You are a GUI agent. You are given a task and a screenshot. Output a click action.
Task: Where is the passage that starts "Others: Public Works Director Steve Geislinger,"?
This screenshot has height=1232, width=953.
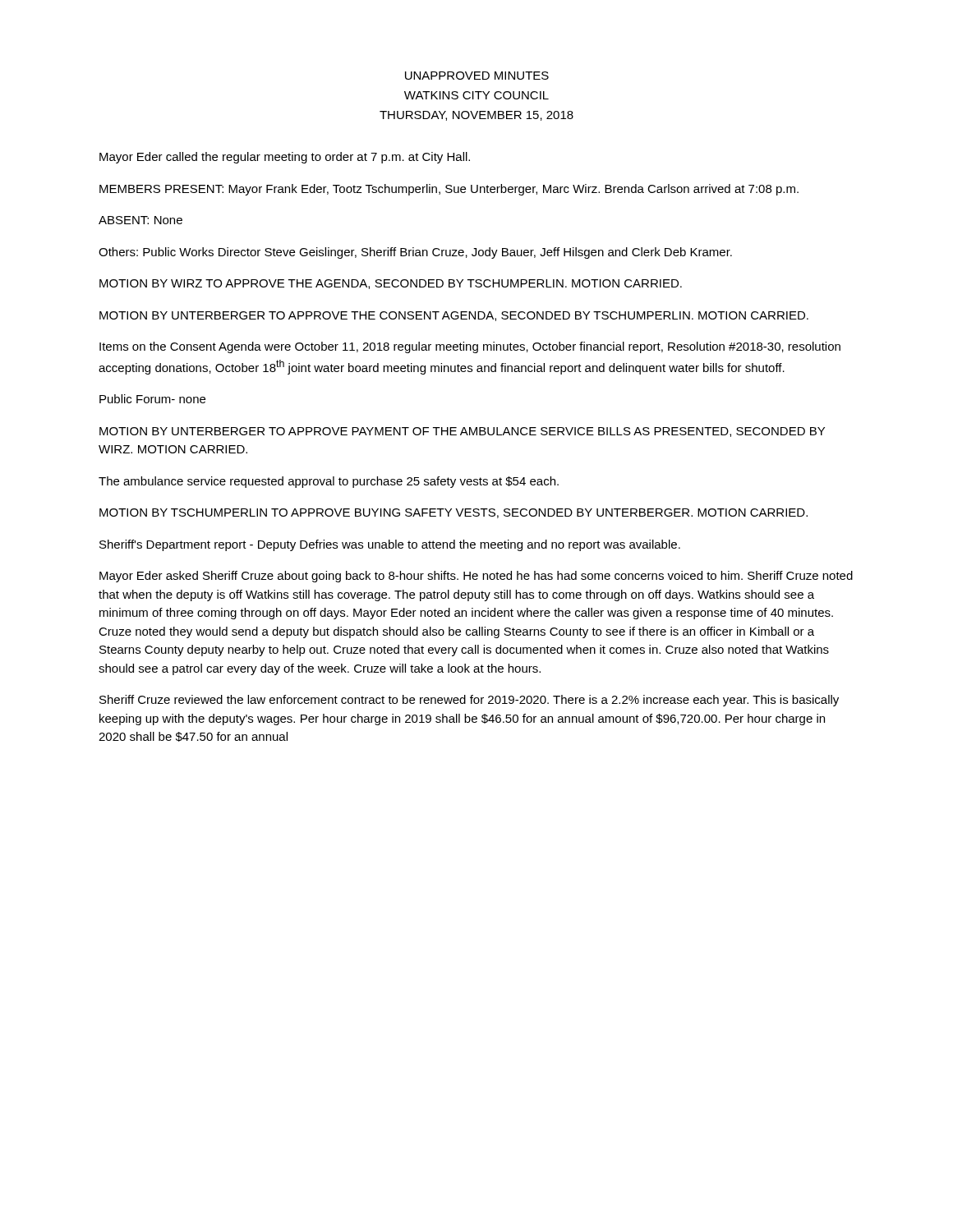click(x=416, y=251)
